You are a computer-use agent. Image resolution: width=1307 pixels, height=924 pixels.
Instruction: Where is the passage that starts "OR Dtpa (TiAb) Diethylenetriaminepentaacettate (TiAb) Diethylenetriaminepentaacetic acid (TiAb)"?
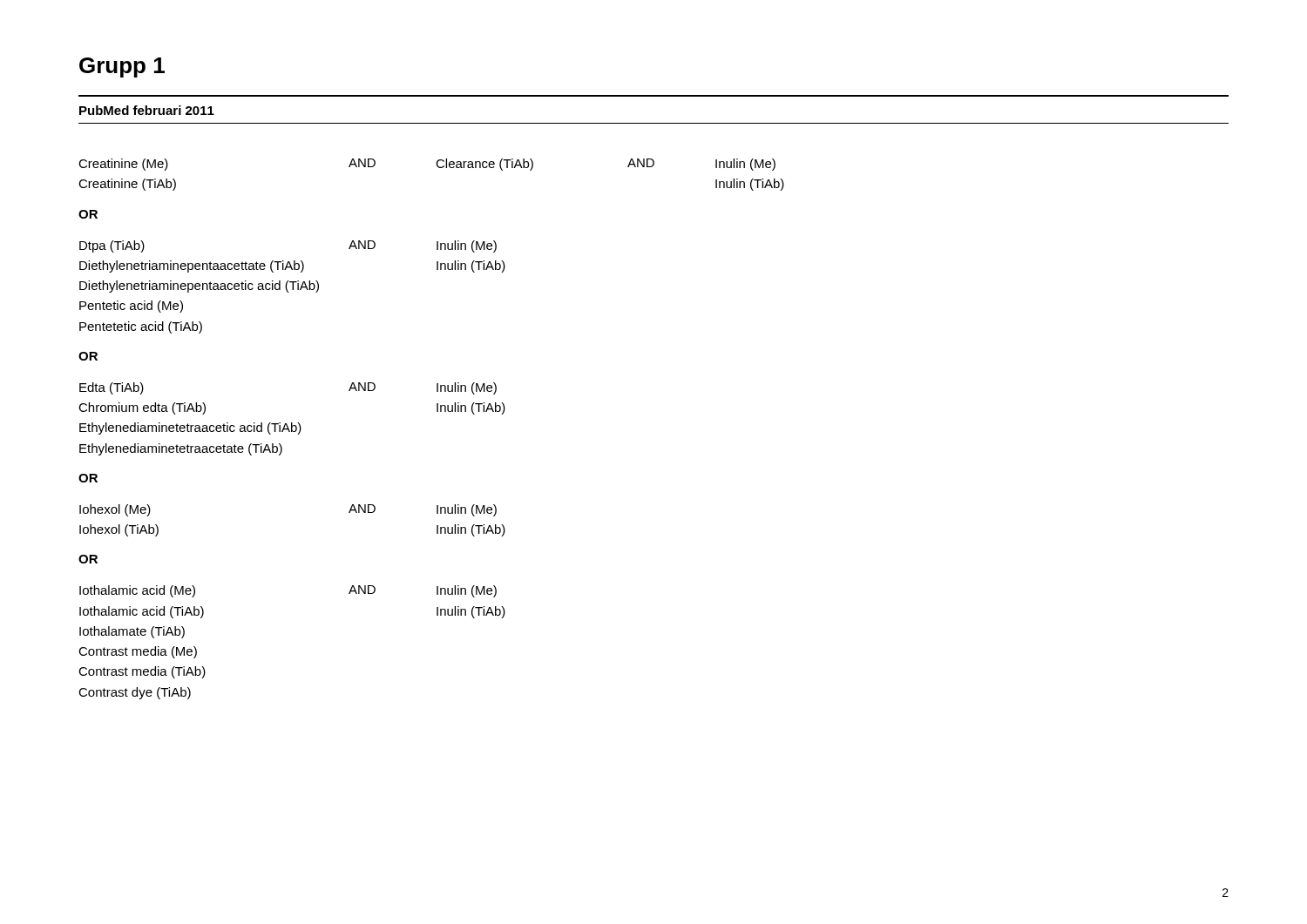(88, 214)
